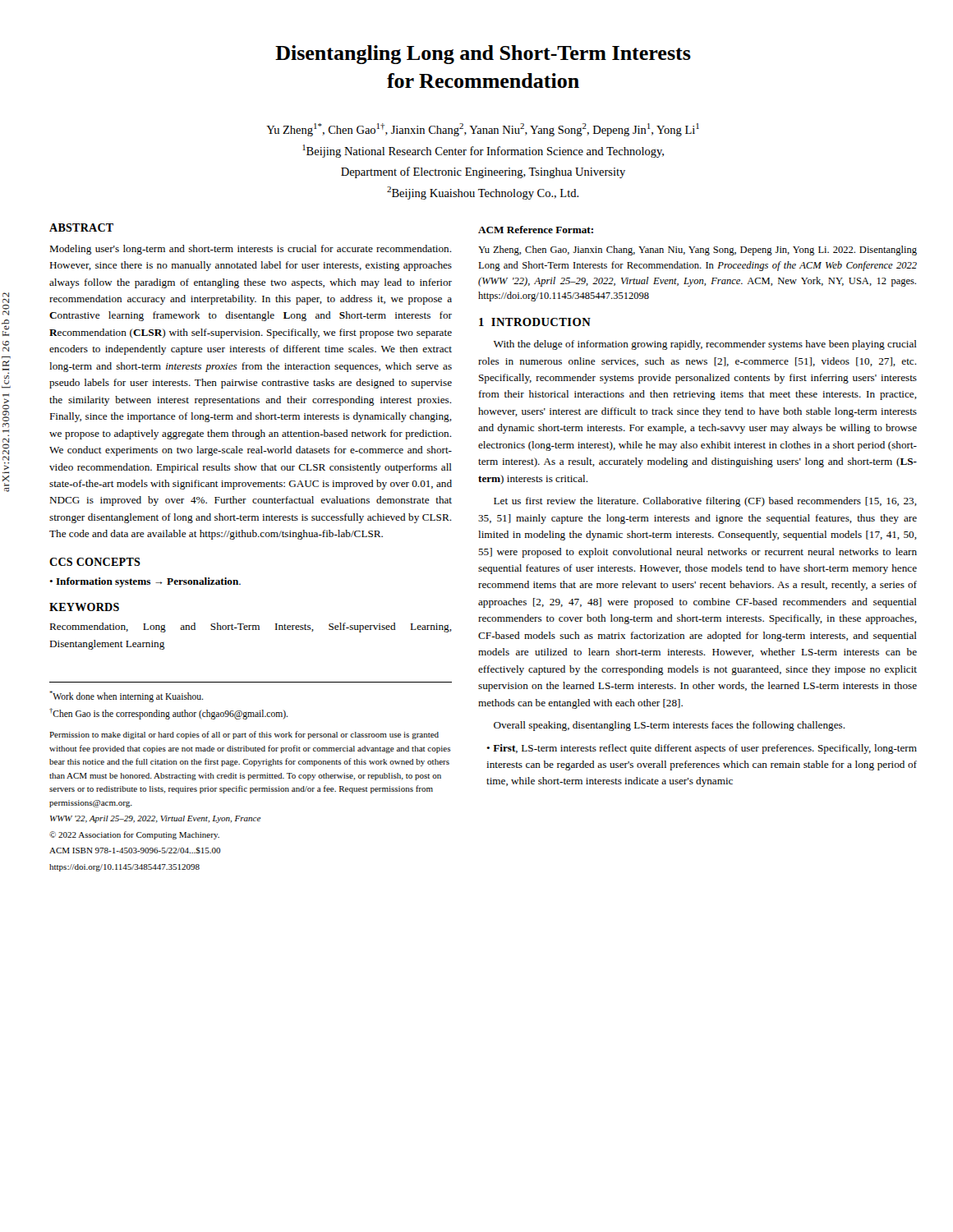
Task: Select the text block that reads "With the deluge"
Action: pyautogui.click(x=698, y=535)
